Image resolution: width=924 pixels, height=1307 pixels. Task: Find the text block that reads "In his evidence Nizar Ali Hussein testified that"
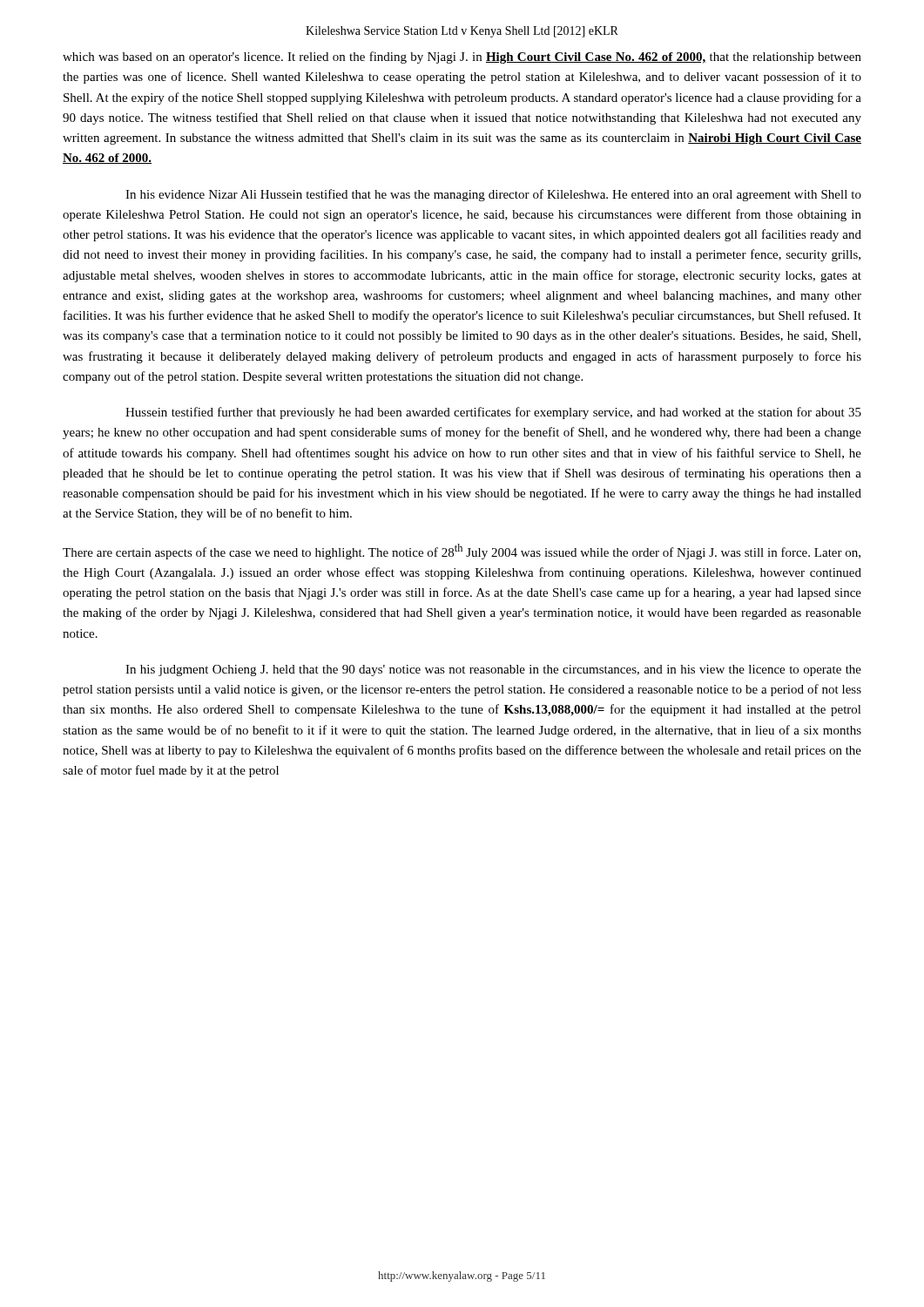pos(462,285)
